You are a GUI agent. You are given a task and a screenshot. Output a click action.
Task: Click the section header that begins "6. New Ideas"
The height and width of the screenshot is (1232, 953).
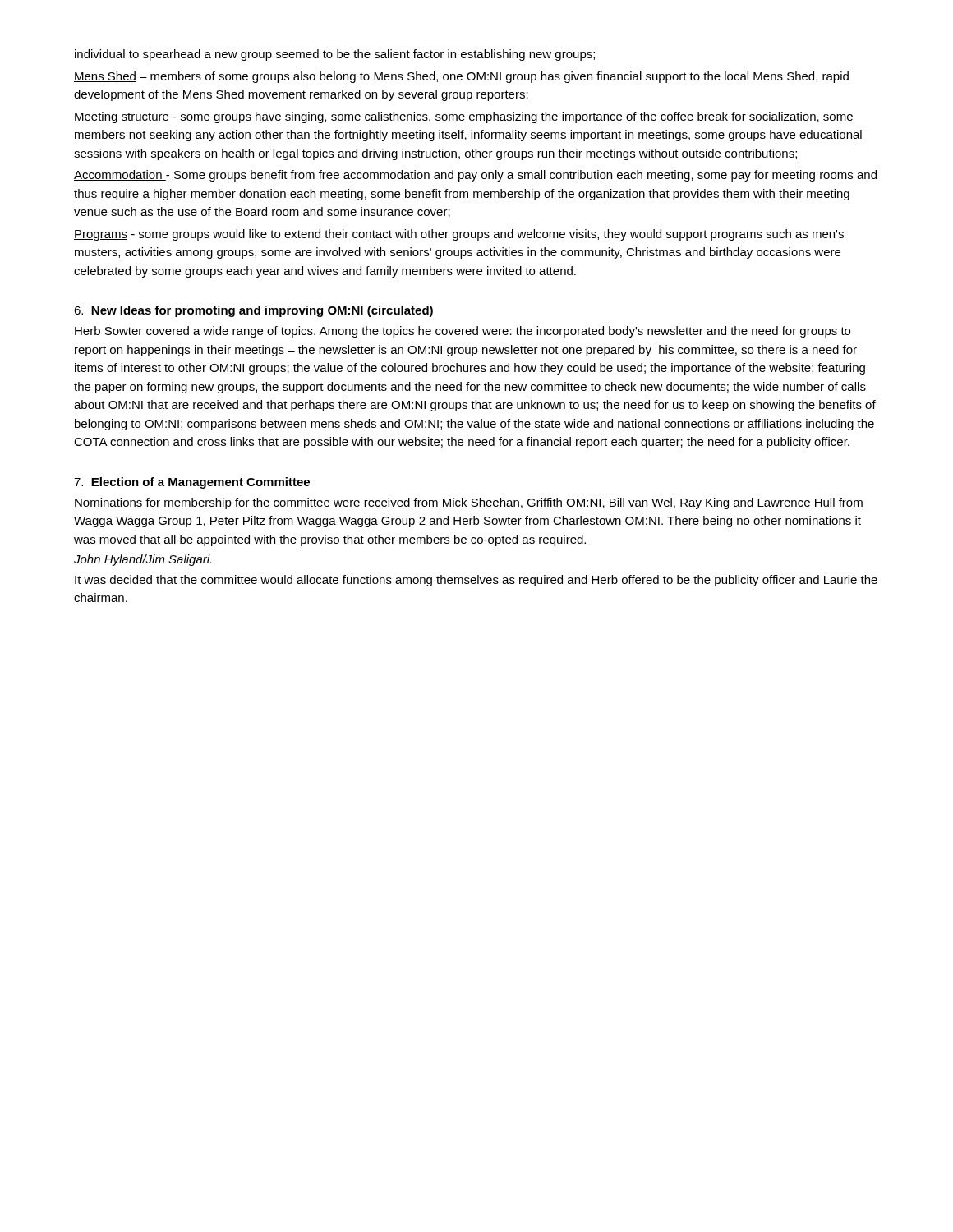point(254,310)
